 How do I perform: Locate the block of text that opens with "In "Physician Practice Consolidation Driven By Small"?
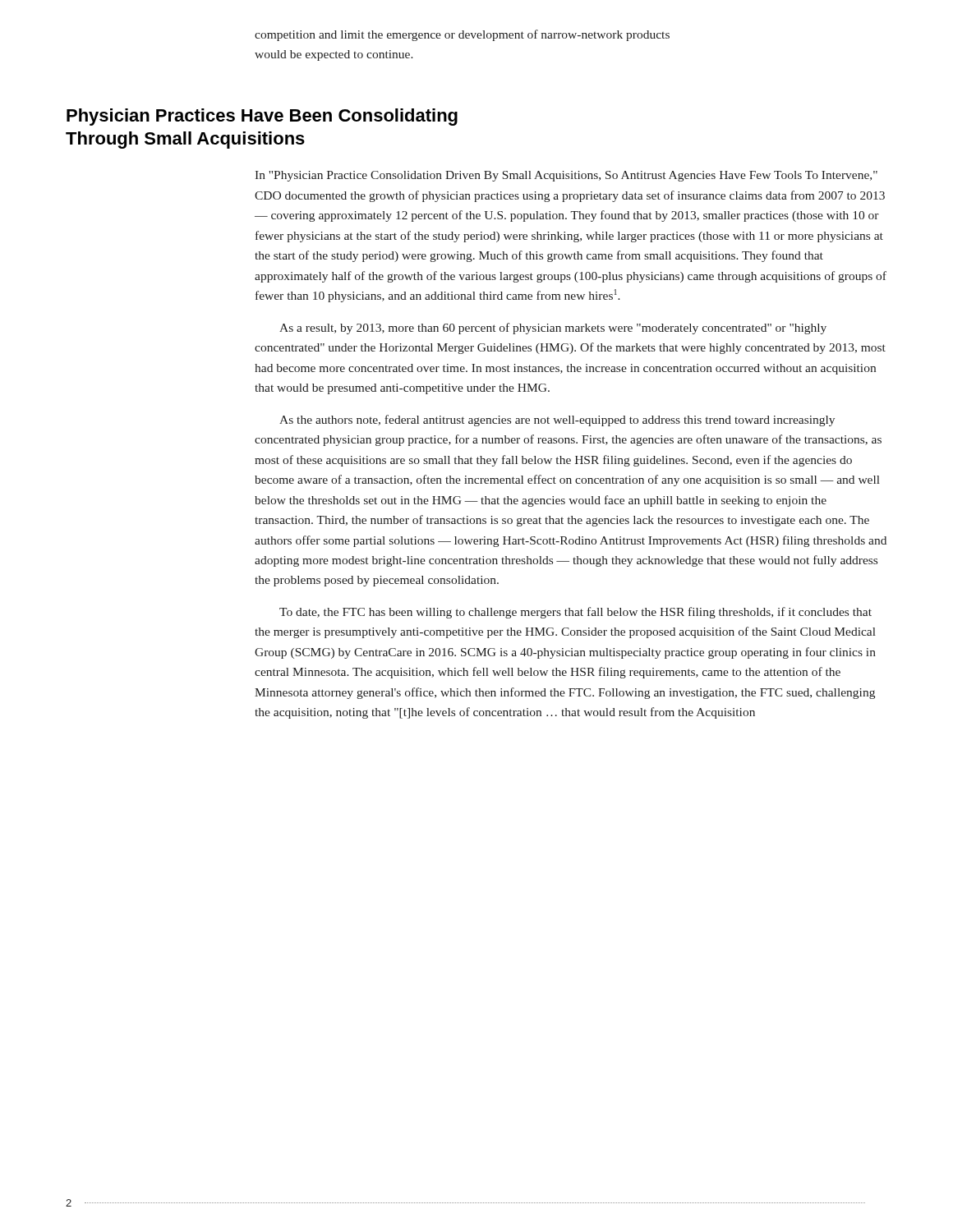tap(571, 235)
